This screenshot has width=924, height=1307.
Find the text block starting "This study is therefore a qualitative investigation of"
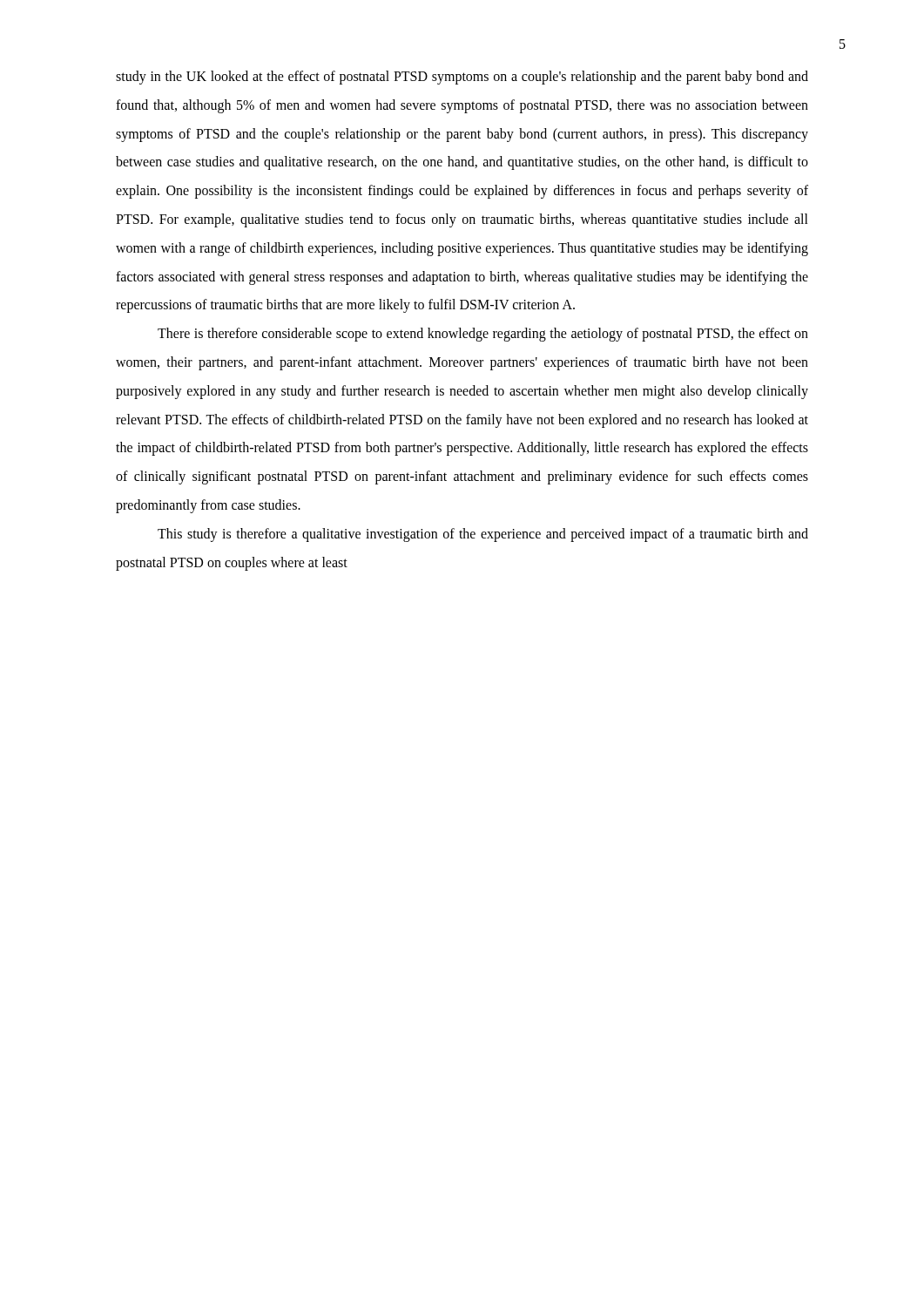click(x=462, y=548)
